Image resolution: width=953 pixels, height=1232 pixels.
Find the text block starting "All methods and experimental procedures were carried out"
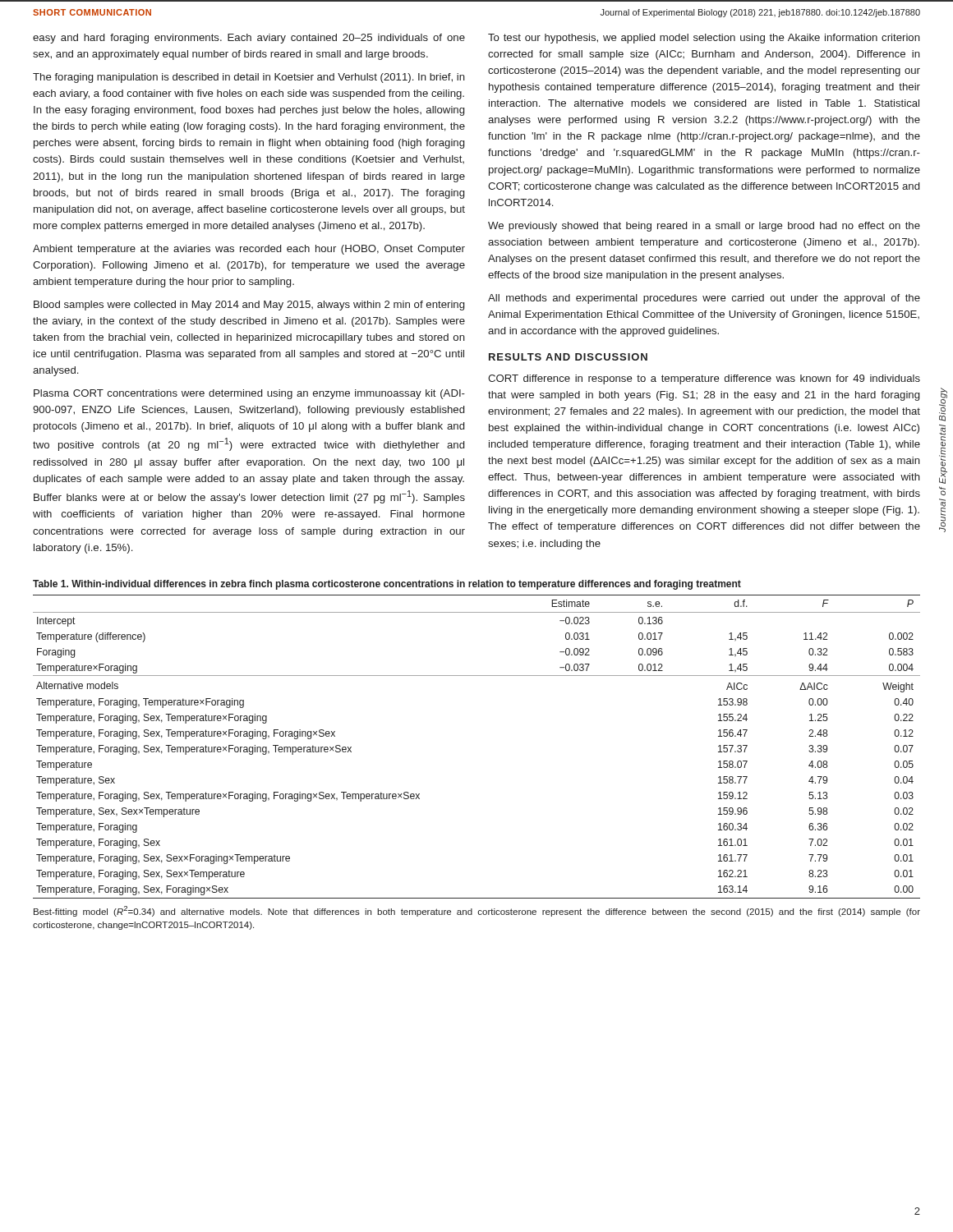(704, 315)
